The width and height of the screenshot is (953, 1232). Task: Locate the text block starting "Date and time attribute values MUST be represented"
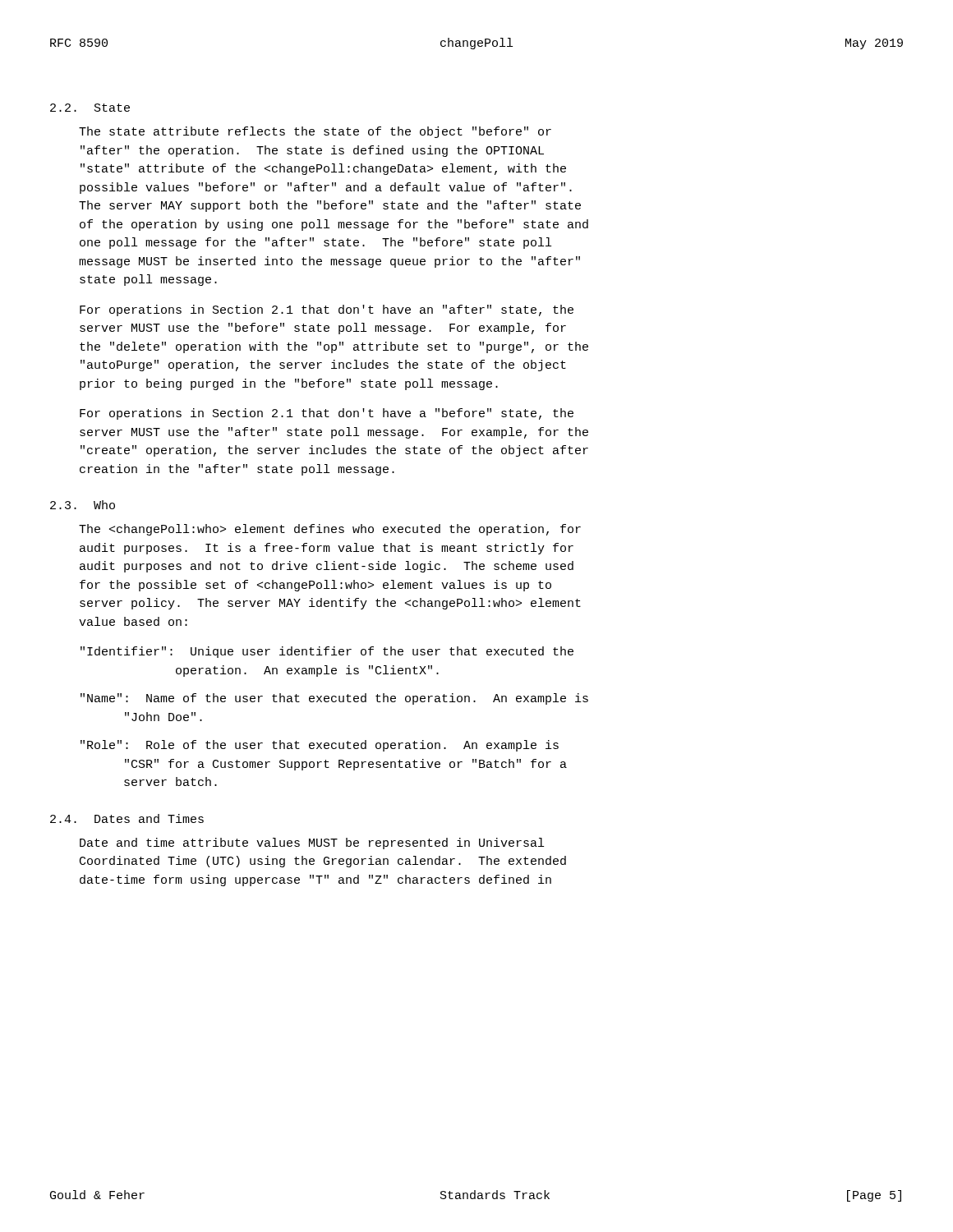point(323,862)
